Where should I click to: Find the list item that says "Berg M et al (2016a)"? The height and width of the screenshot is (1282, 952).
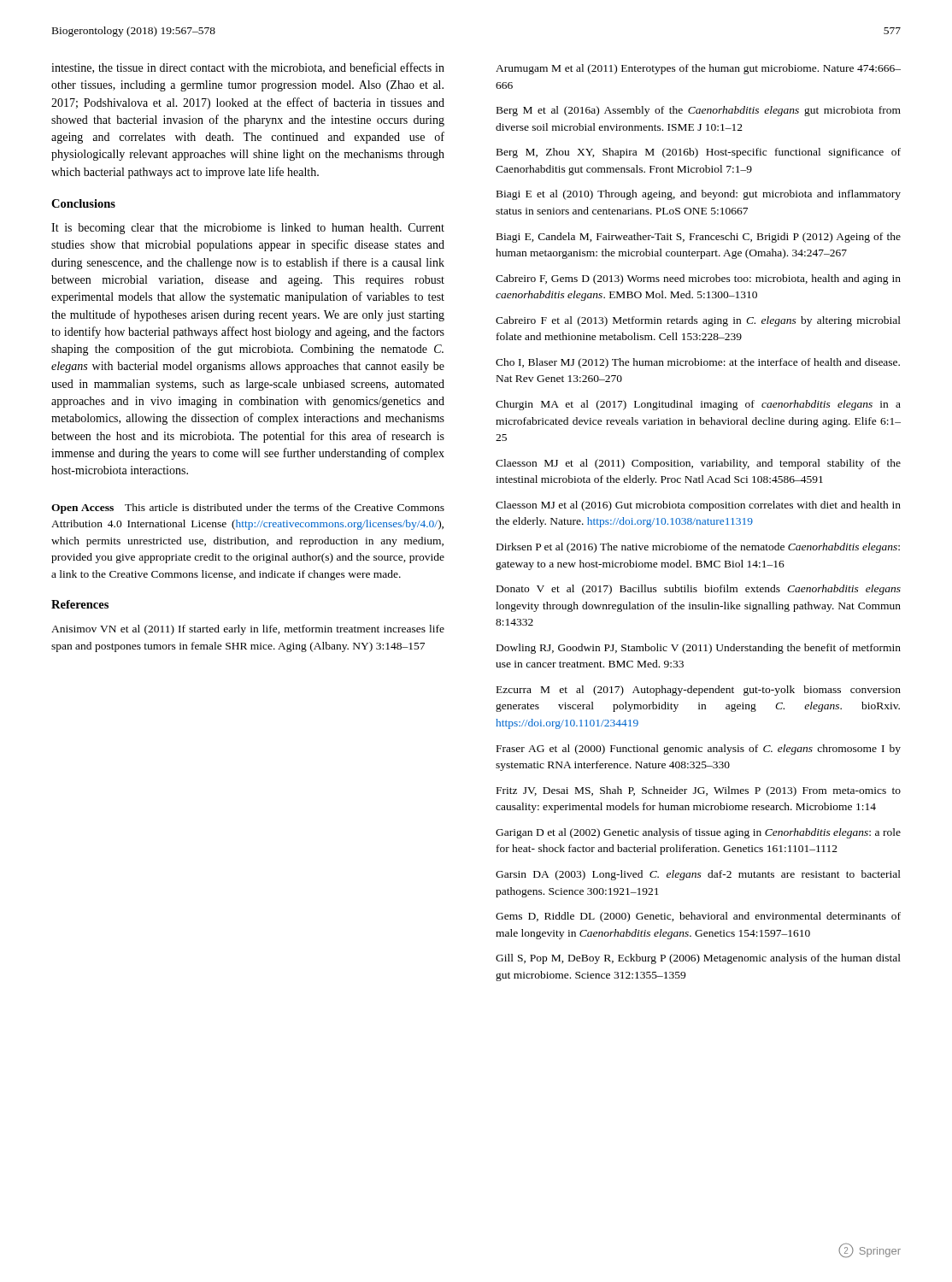click(x=698, y=119)
